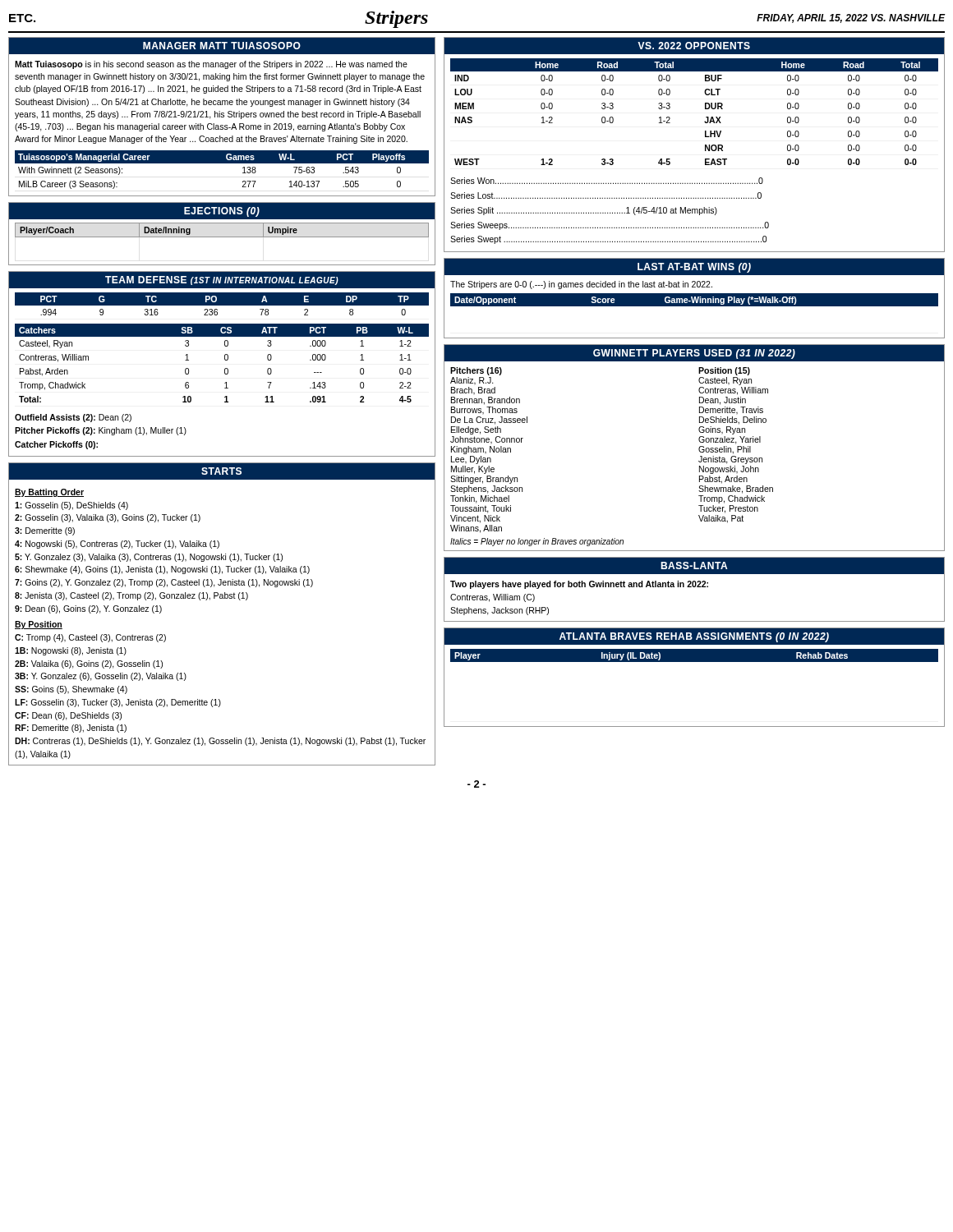
Task: Find the table that mentions "Contreras, William"
Action: click(222, 365)
